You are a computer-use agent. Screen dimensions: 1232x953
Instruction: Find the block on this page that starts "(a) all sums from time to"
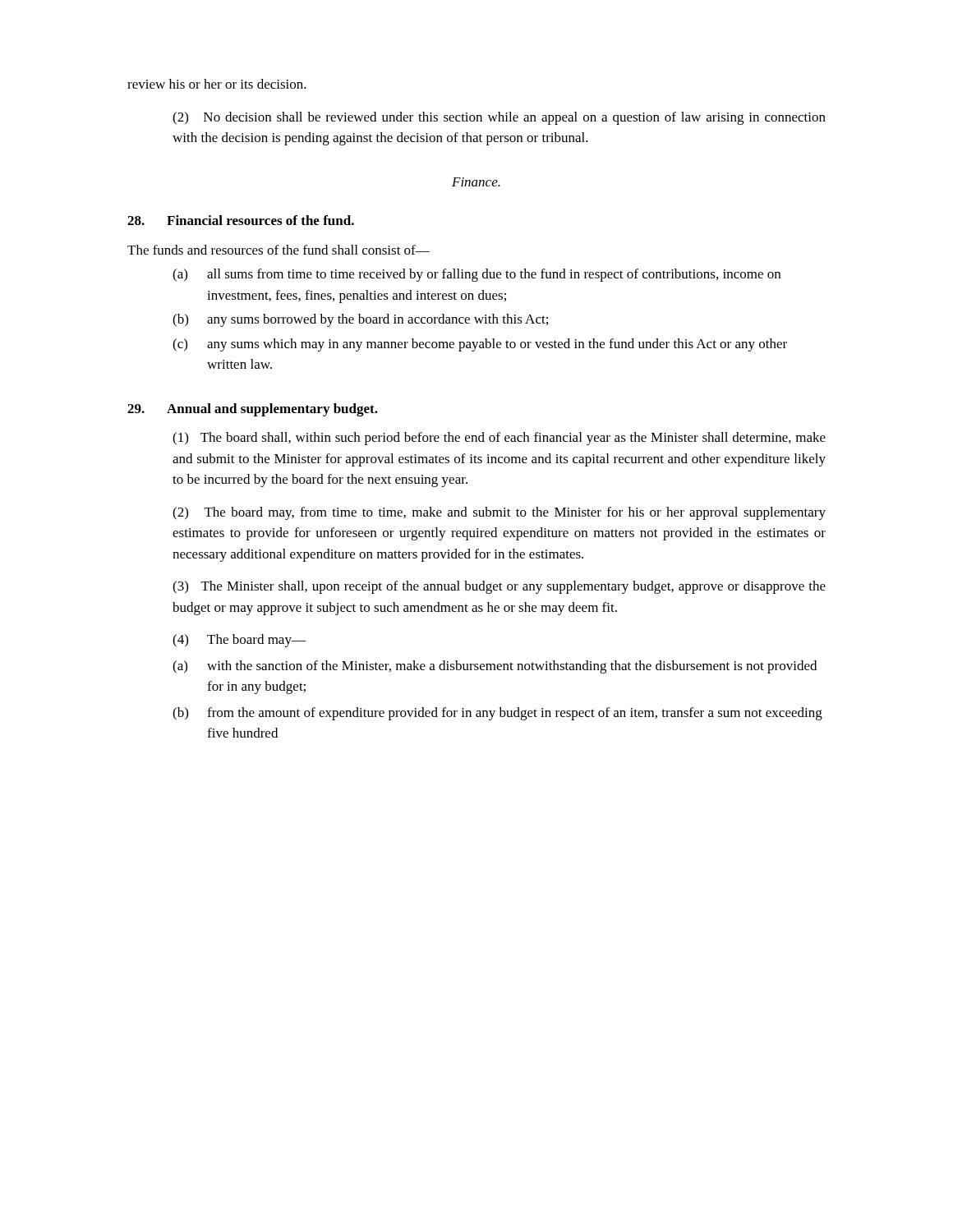(x=499, y=285)
